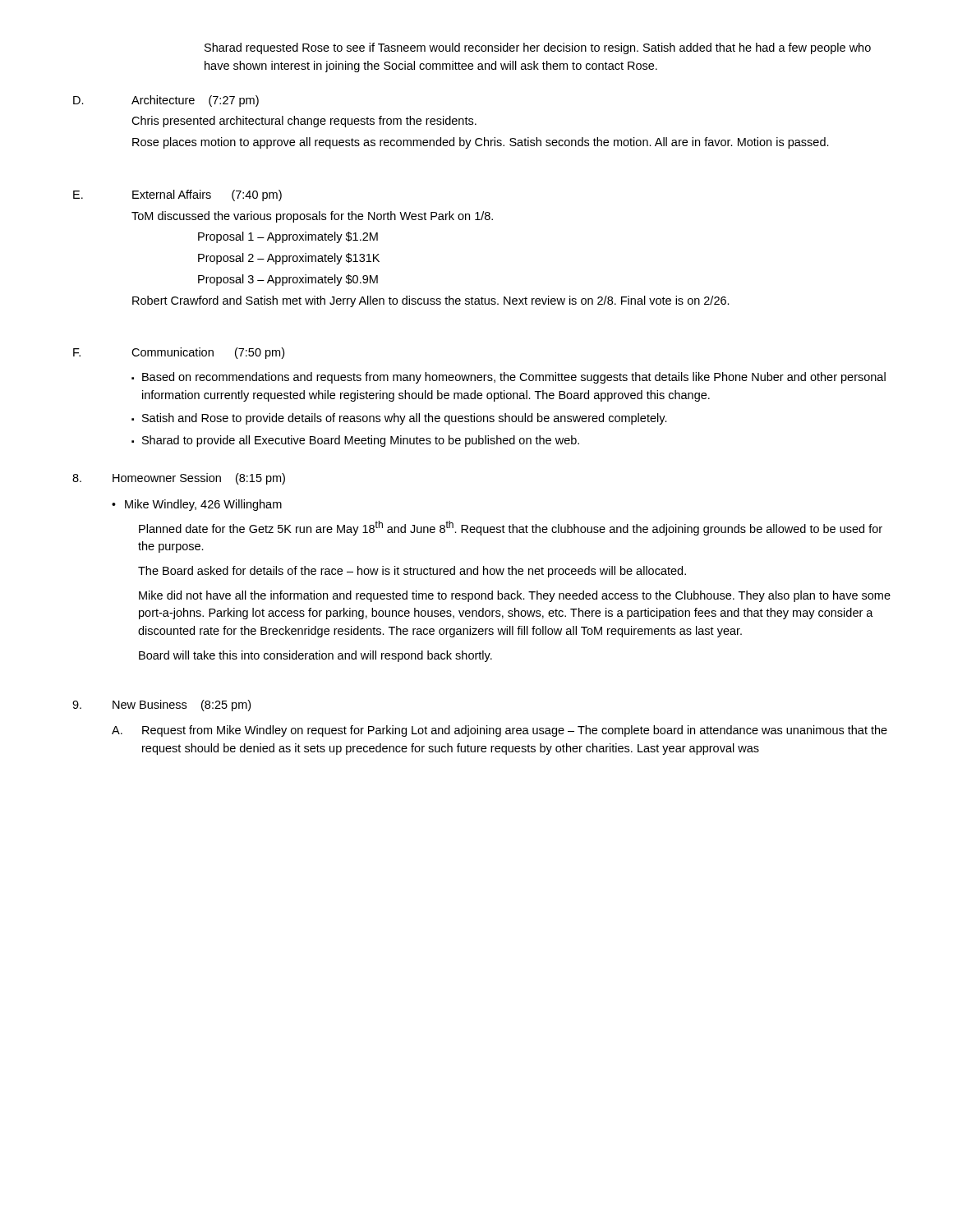Locate the text block that says "D. Architecture (7:27 pm)"
This screenshot has height=1232, width=953.
[x=483, y=123]
